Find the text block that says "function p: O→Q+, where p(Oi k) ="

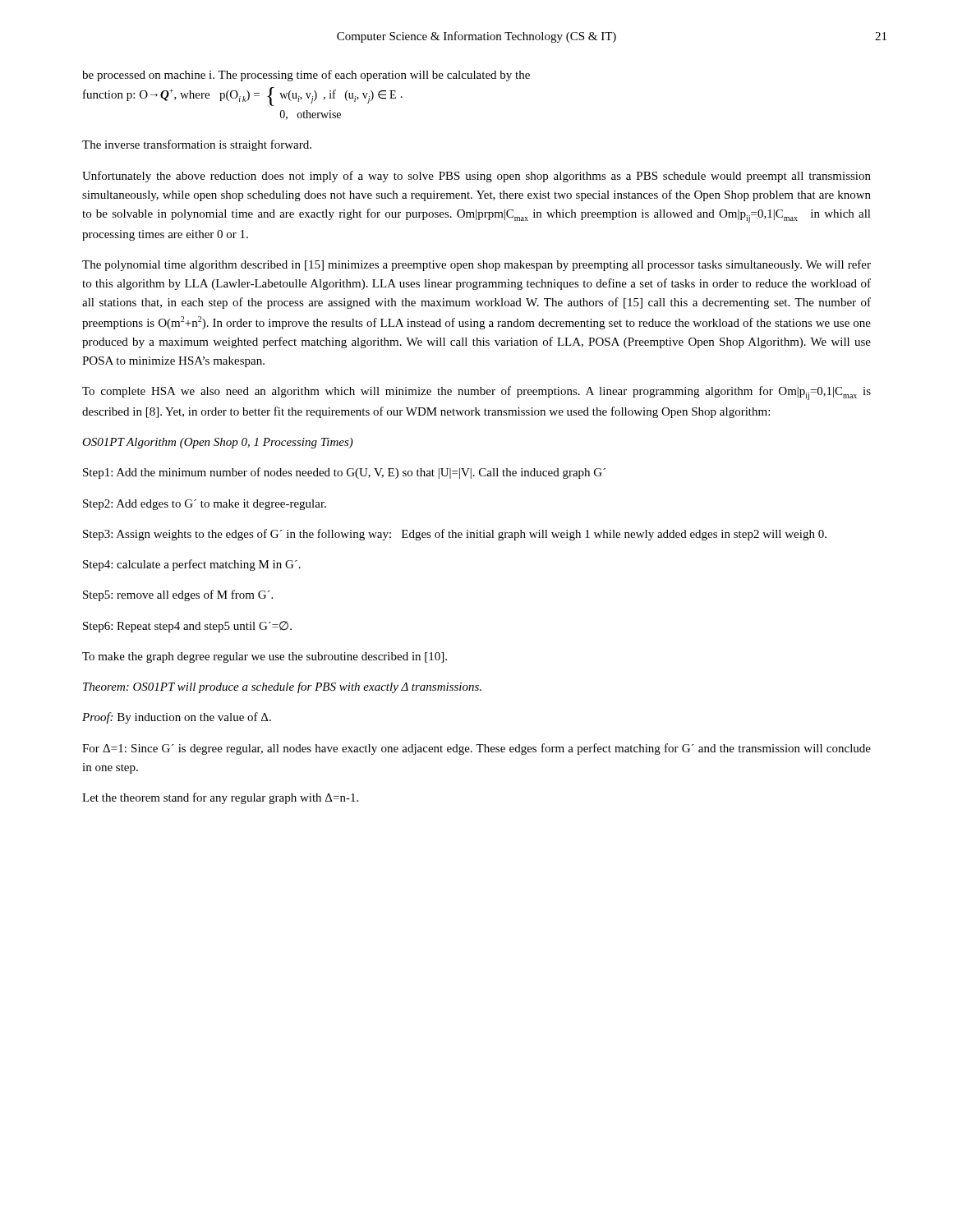pos(243,105)
